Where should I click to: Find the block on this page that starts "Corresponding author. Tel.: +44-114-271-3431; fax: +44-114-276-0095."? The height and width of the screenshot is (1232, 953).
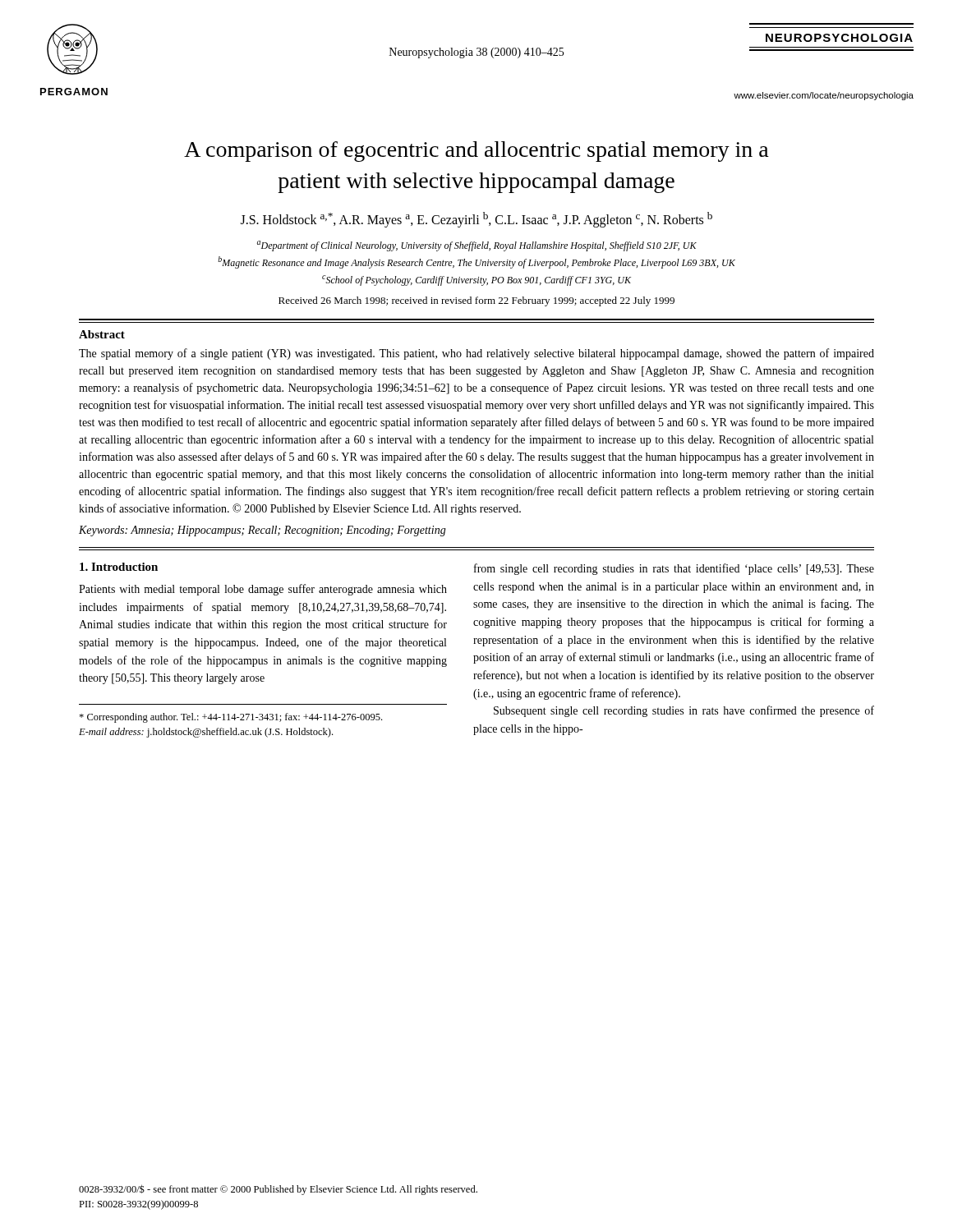tap(263, 725)
